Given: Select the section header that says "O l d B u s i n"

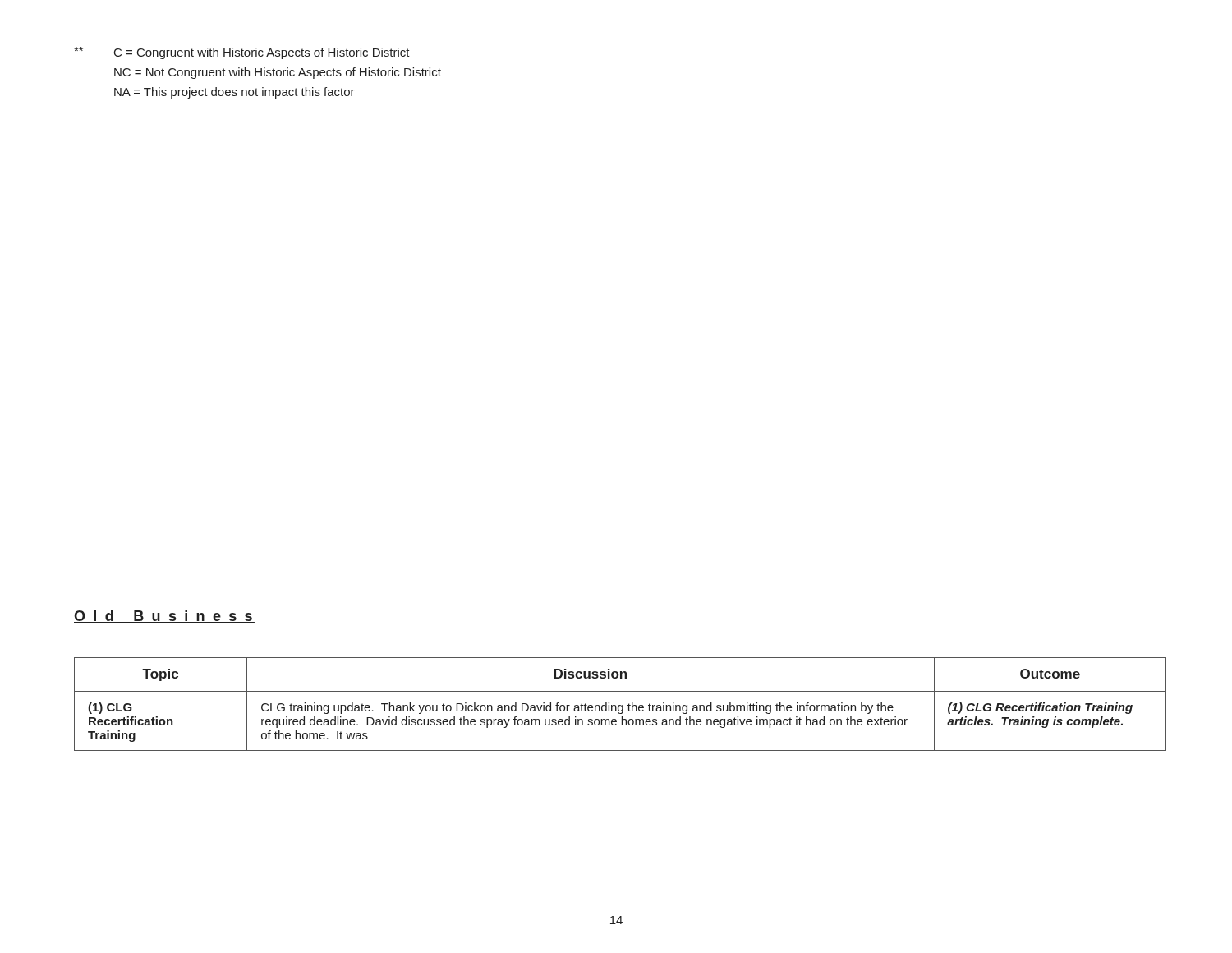Looking at the screenshot, I should [164, 616].
